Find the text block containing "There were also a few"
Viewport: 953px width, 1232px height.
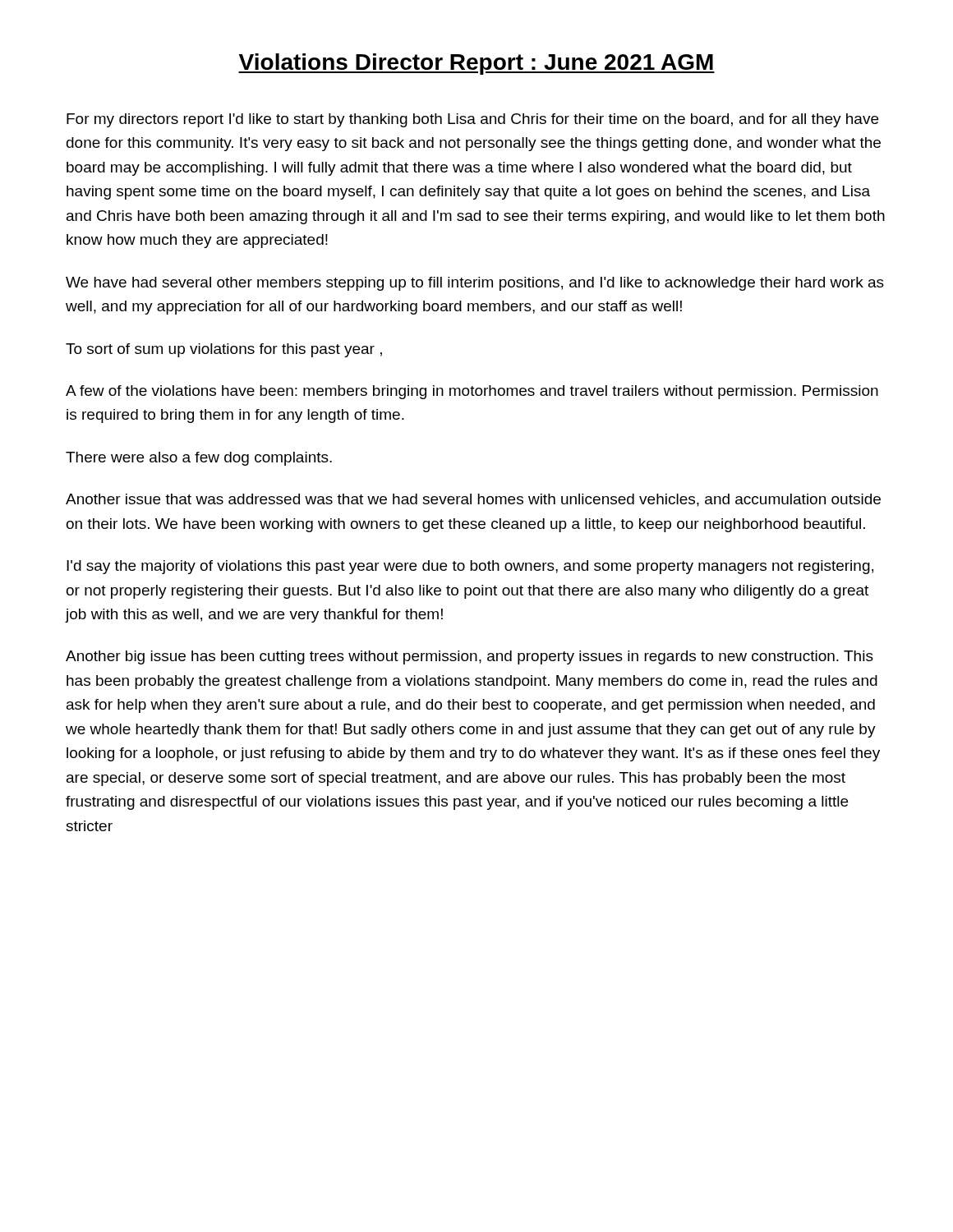pyautogui.click(x=199, y=457)
